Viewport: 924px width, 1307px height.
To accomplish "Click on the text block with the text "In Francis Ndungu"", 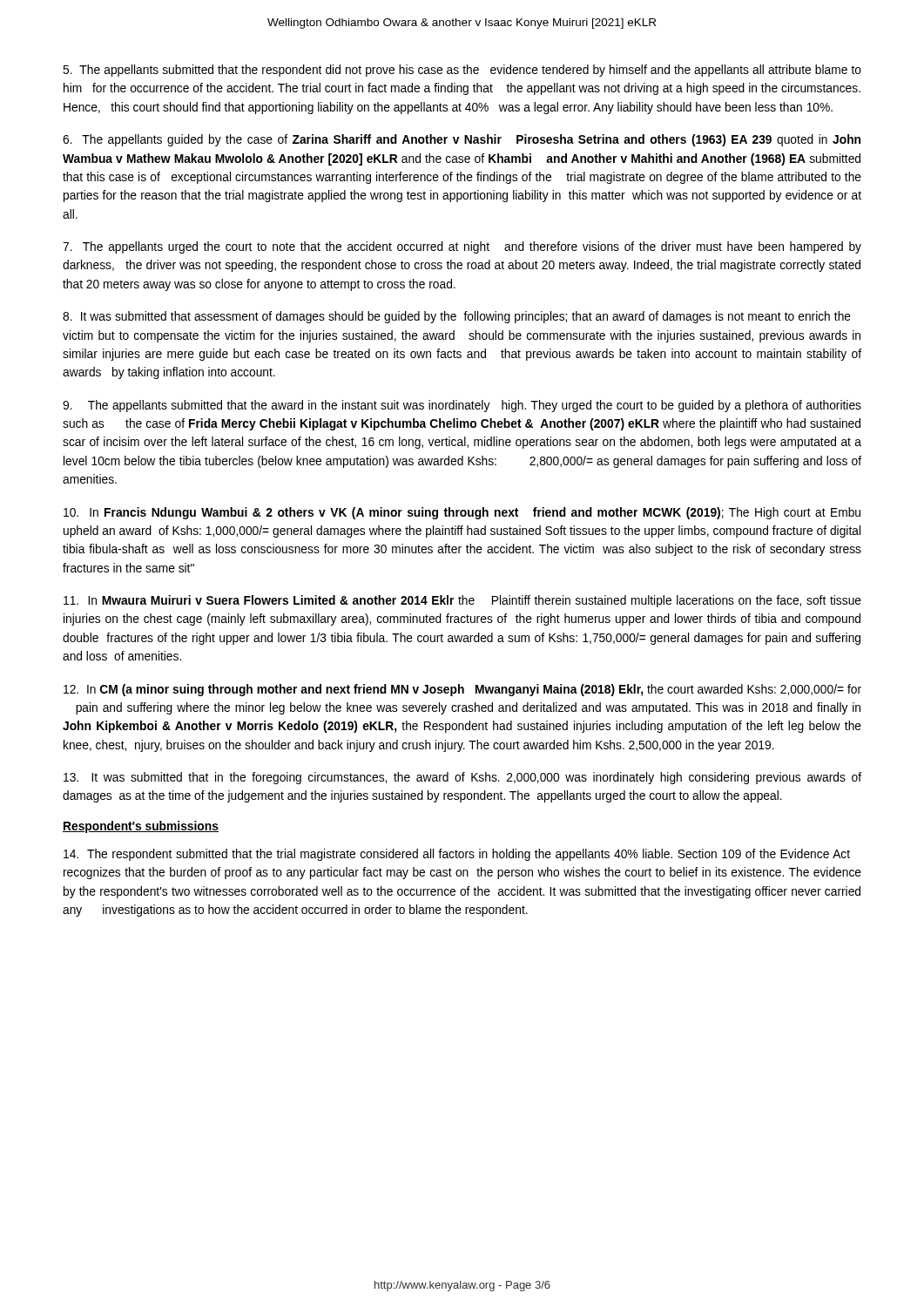I will tap(462, 540).
